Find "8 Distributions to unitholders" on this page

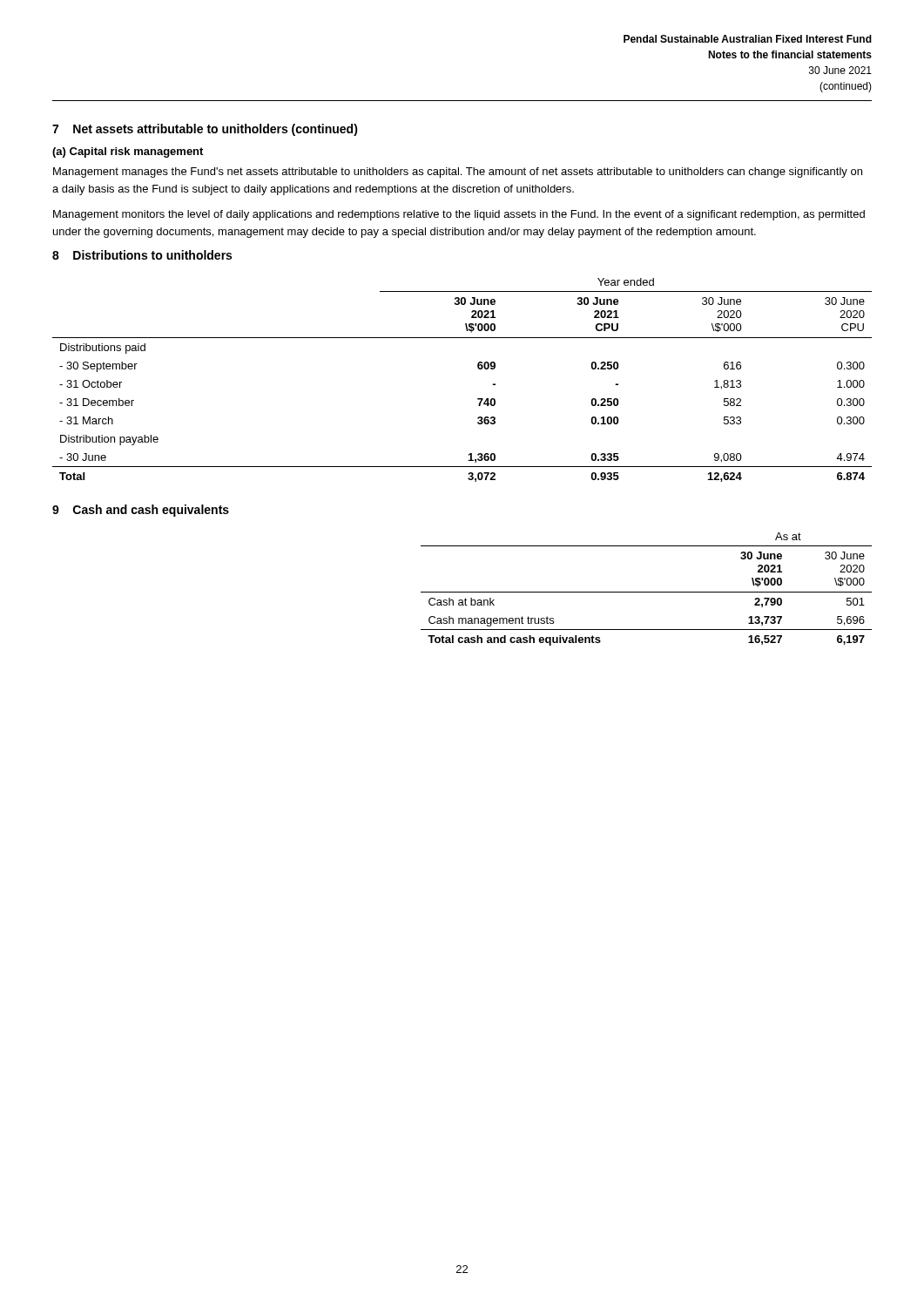[x=142, y=255]
